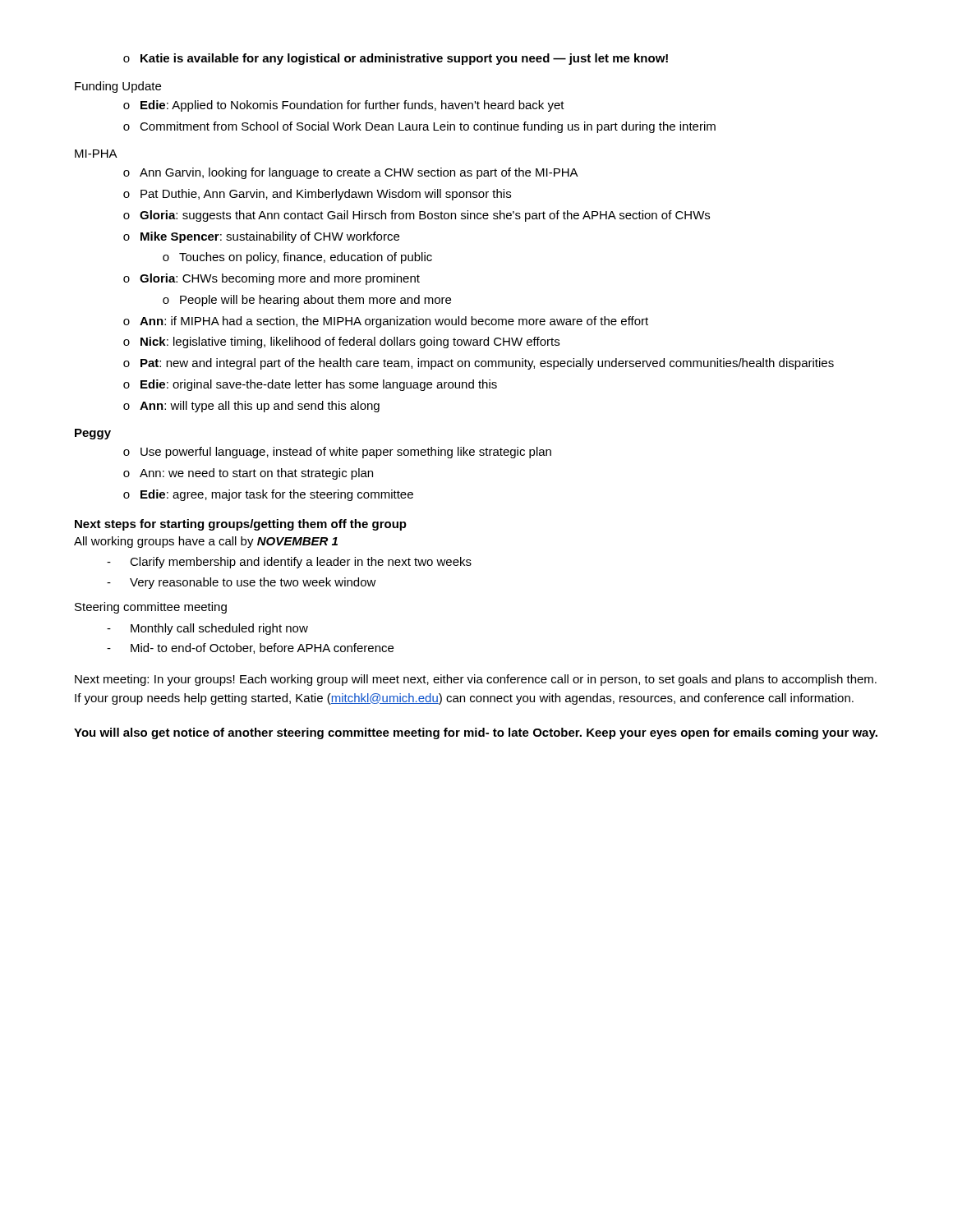Locate the block of text that opens with "o Nick: legislative timing, likelihood"

pos(496,342)
